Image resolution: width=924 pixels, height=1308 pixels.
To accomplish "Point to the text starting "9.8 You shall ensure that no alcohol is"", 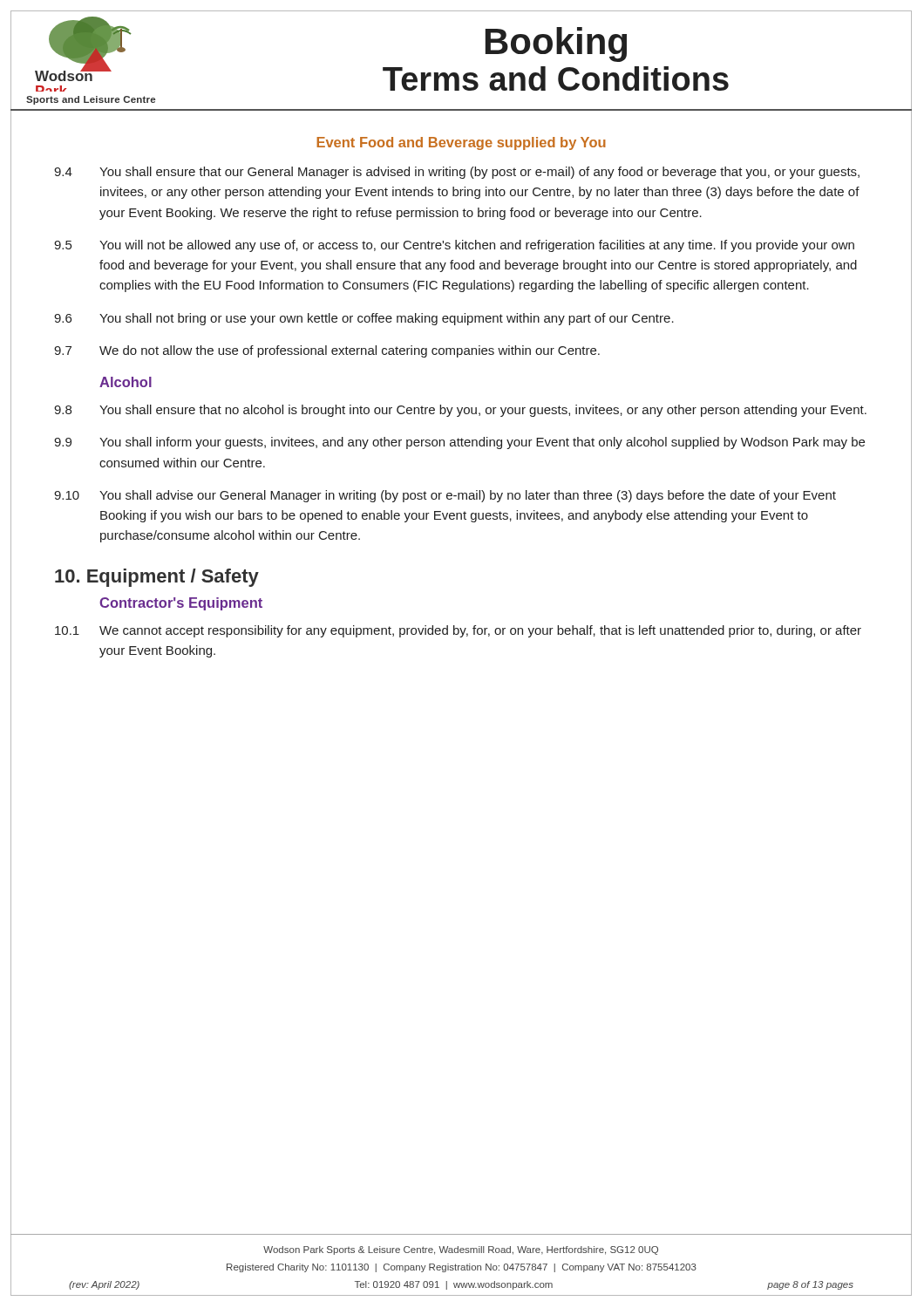I will [461, 409].
